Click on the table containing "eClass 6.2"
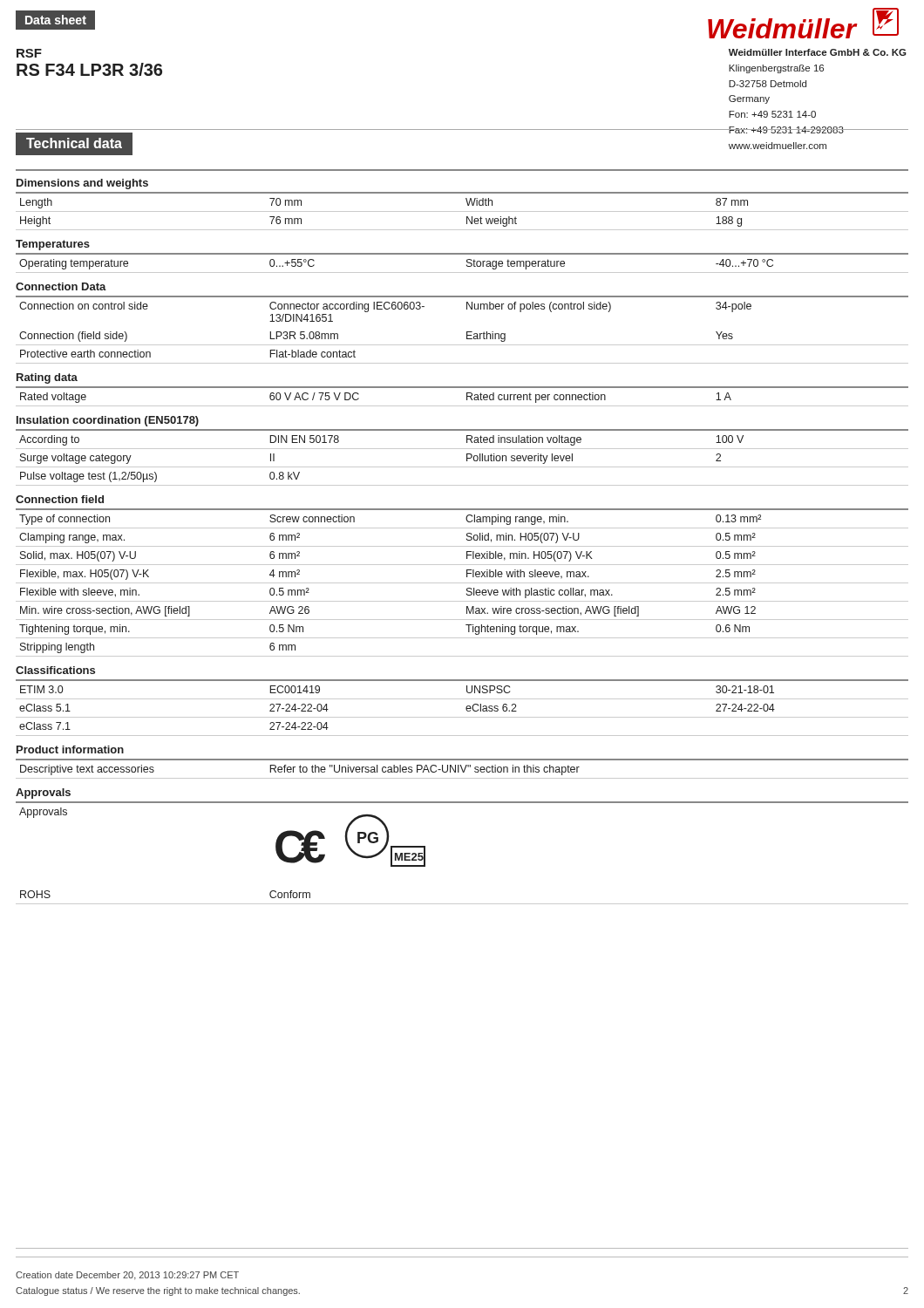This screenshot has height=1308, width=924. tap(462, 709)
